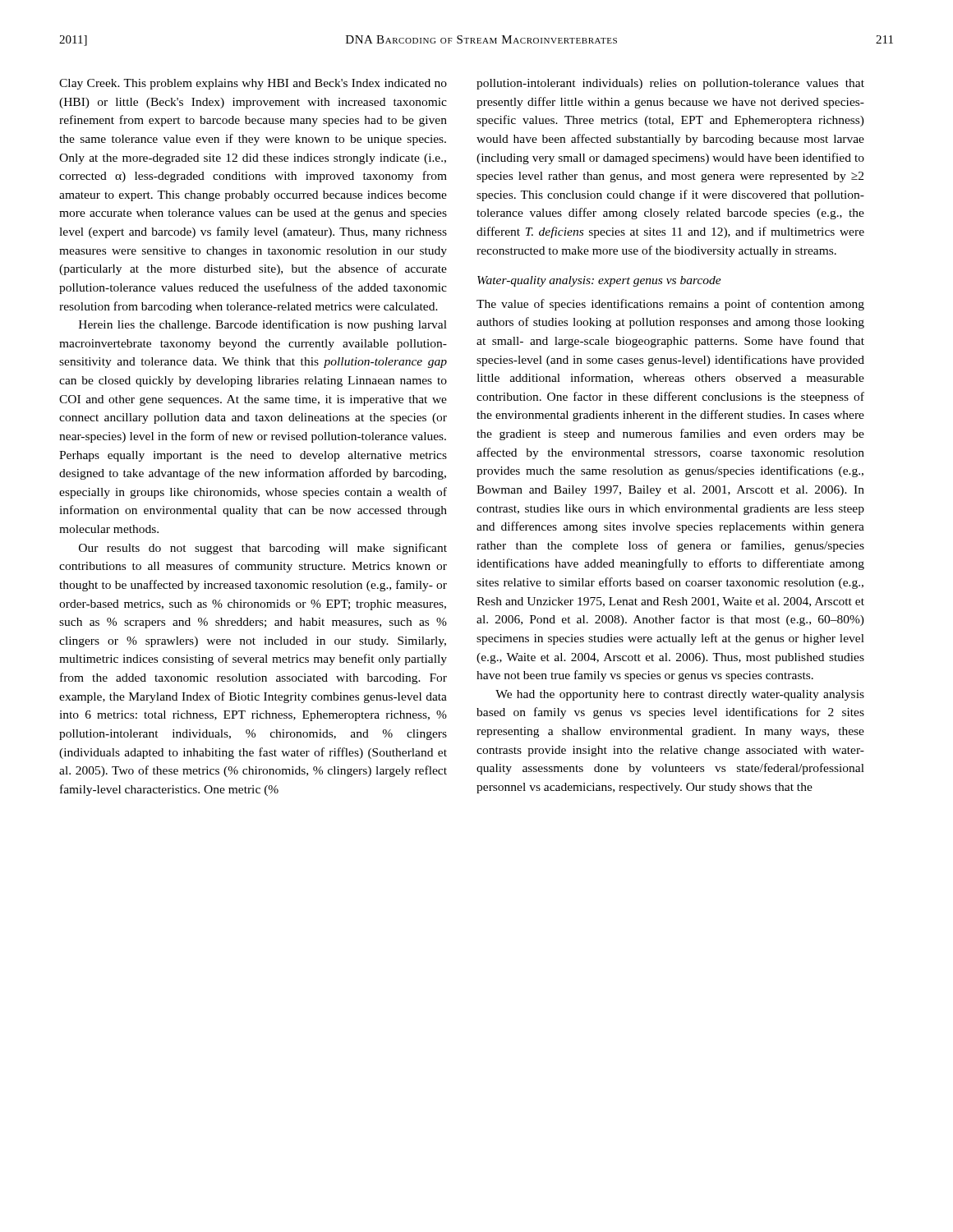Locate the block starting "The value of species identifications remains a point"

pos(670,545)
